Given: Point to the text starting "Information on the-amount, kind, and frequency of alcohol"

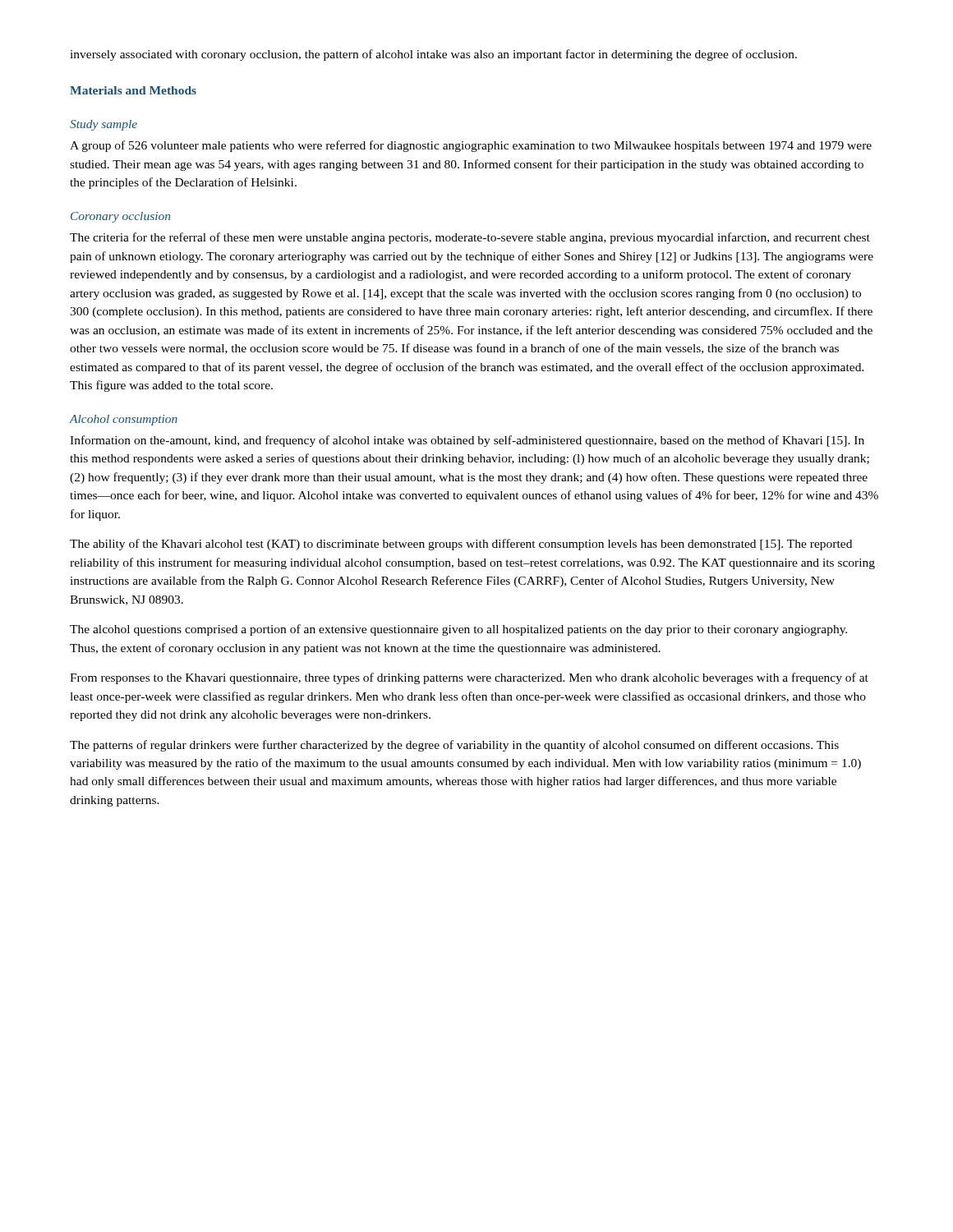Looking at the screenshot, I should click(x=474, y=477).
